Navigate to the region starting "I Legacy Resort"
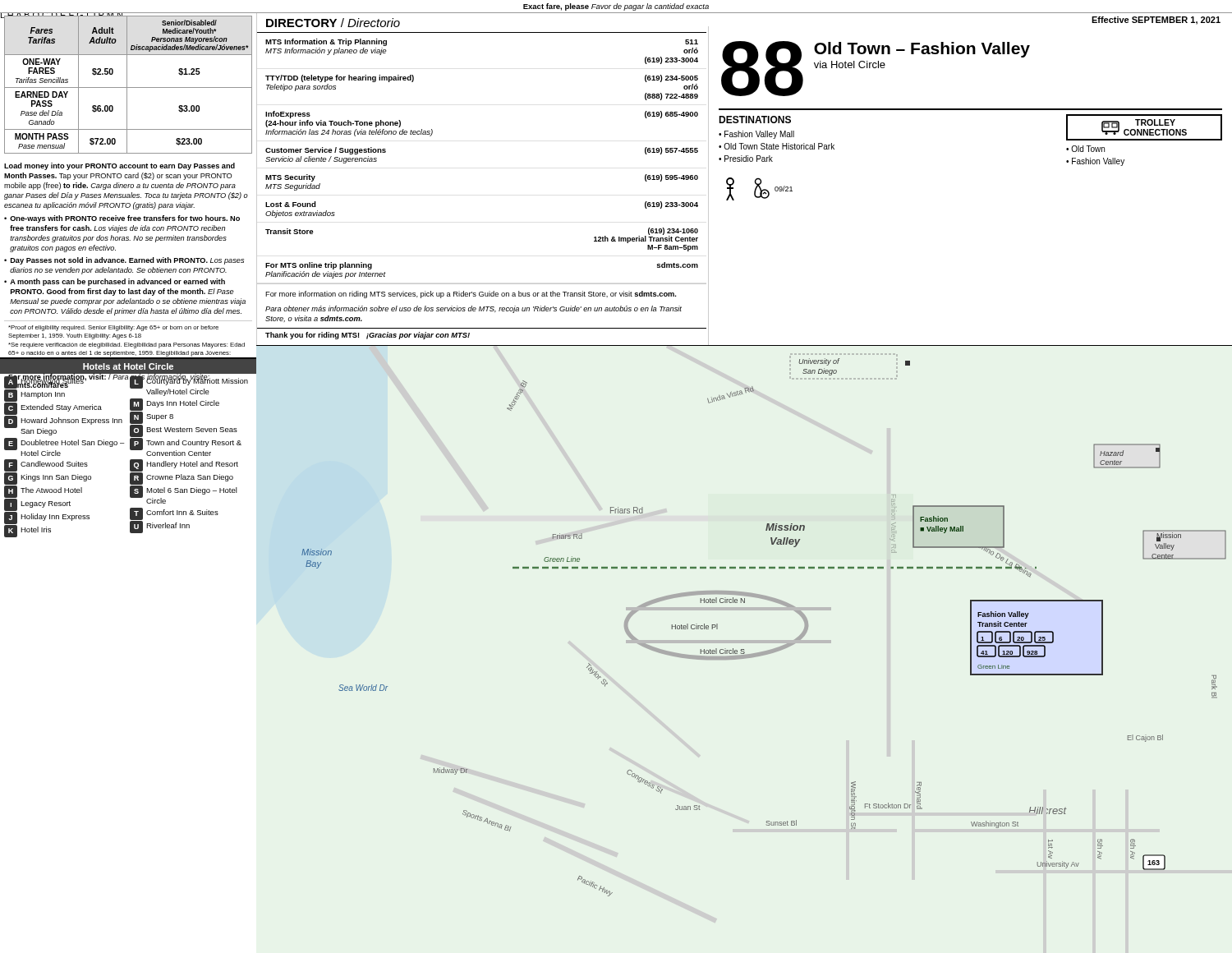The width and height of the screenshot is (1232, 953). click(37, 505)
